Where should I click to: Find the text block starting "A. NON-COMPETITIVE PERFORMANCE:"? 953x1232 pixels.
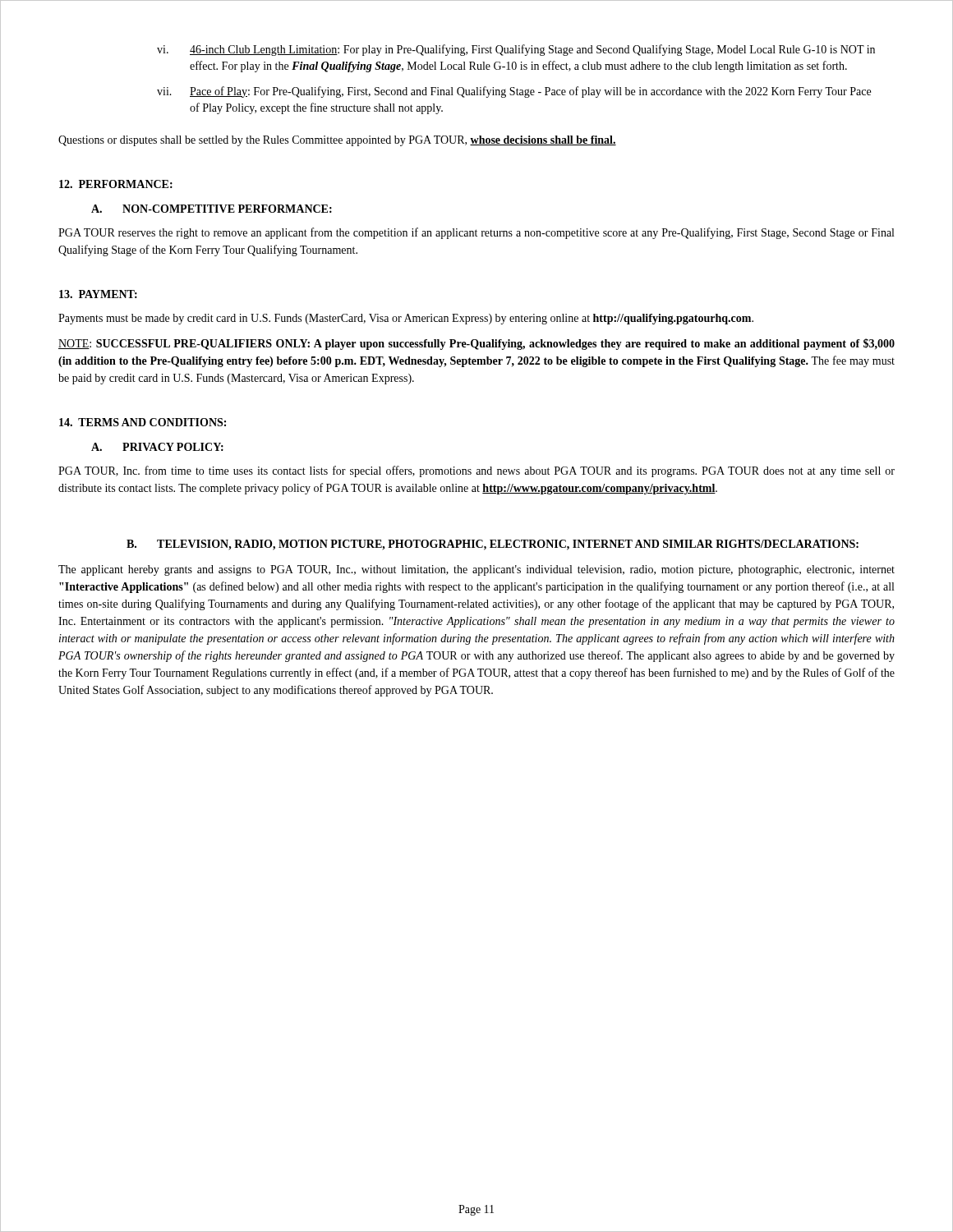[212, 209]
